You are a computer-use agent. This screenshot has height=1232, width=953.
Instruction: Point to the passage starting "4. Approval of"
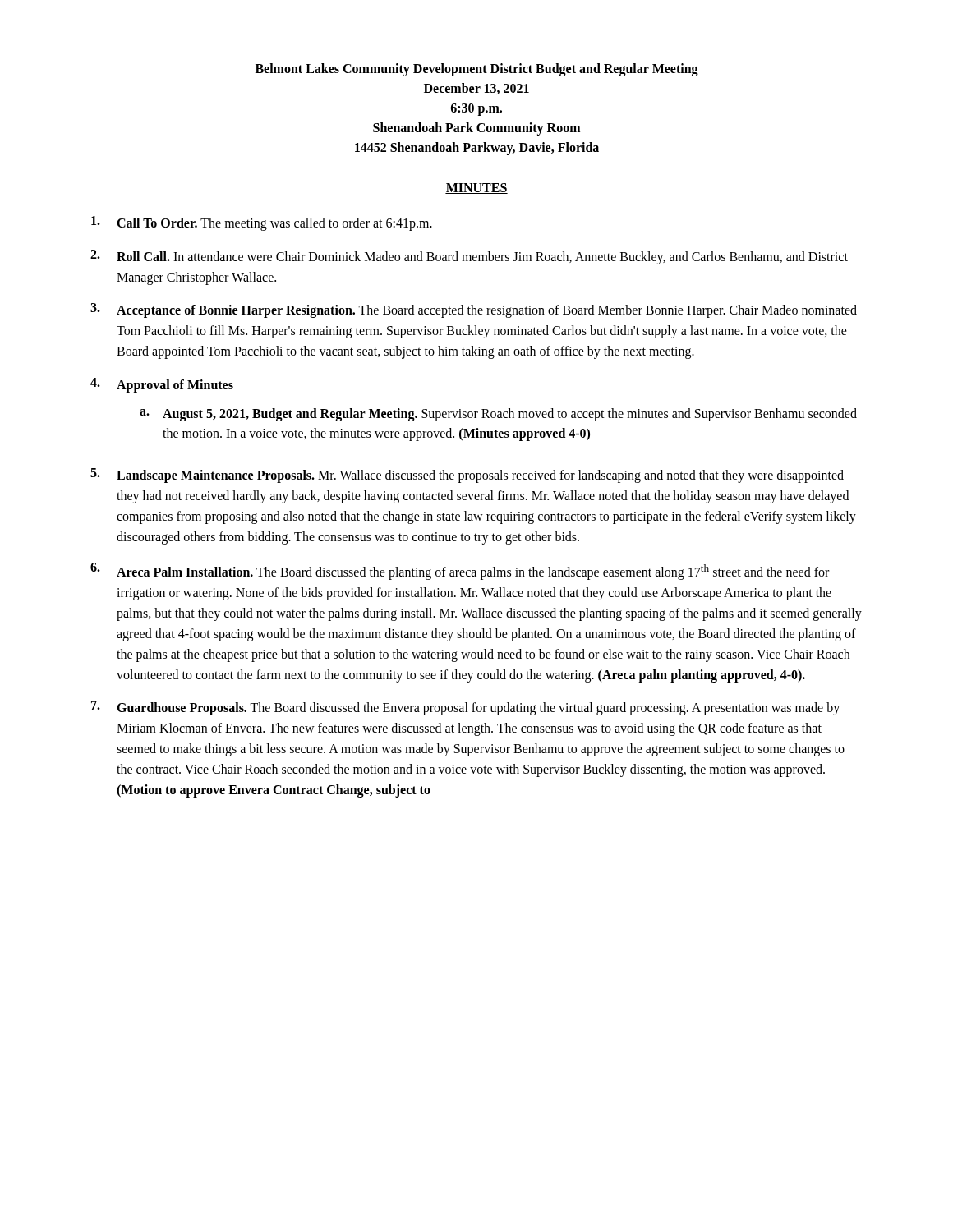(476, 414)
